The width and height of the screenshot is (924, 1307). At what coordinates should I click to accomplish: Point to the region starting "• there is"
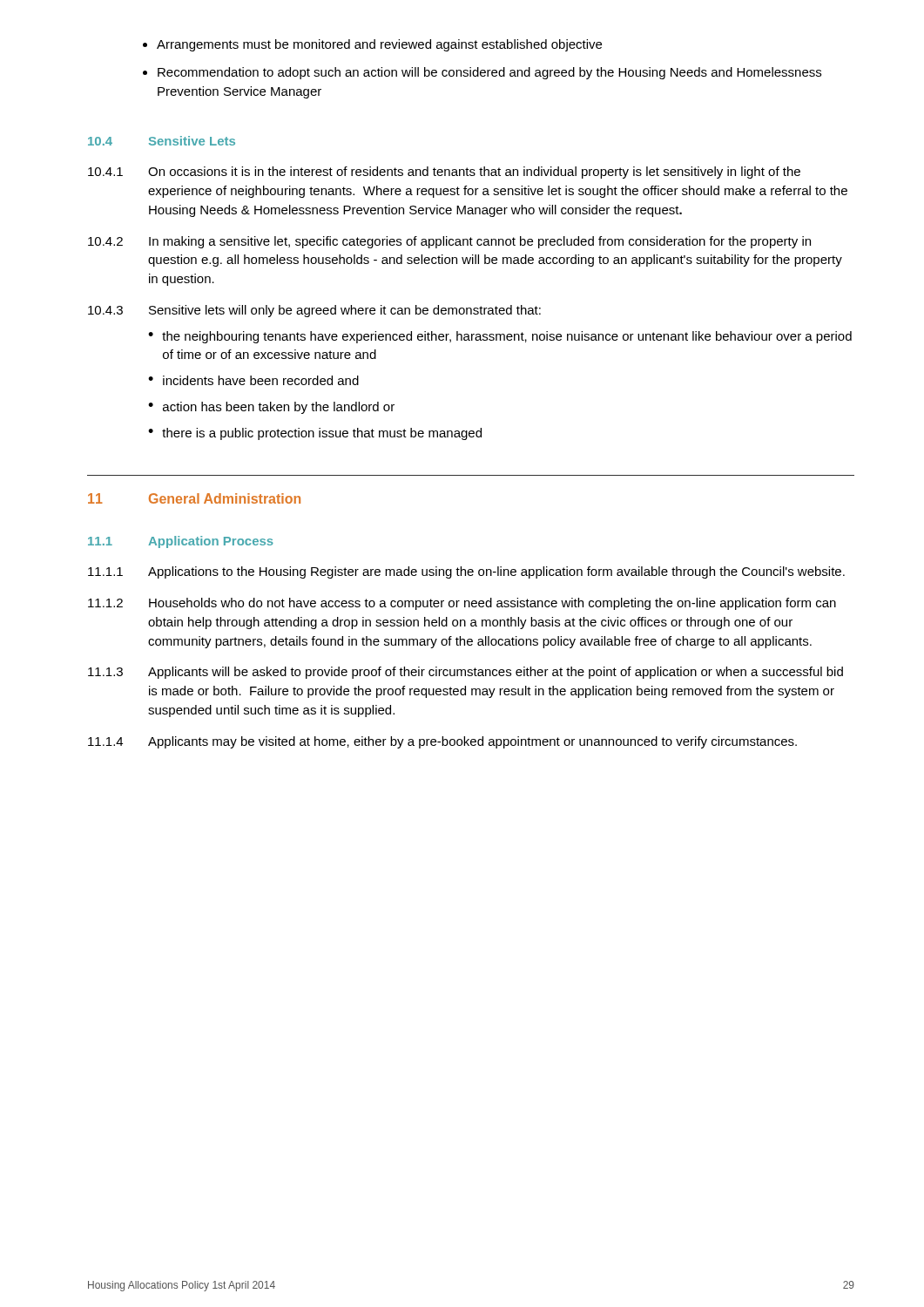[x=315, y=433]
